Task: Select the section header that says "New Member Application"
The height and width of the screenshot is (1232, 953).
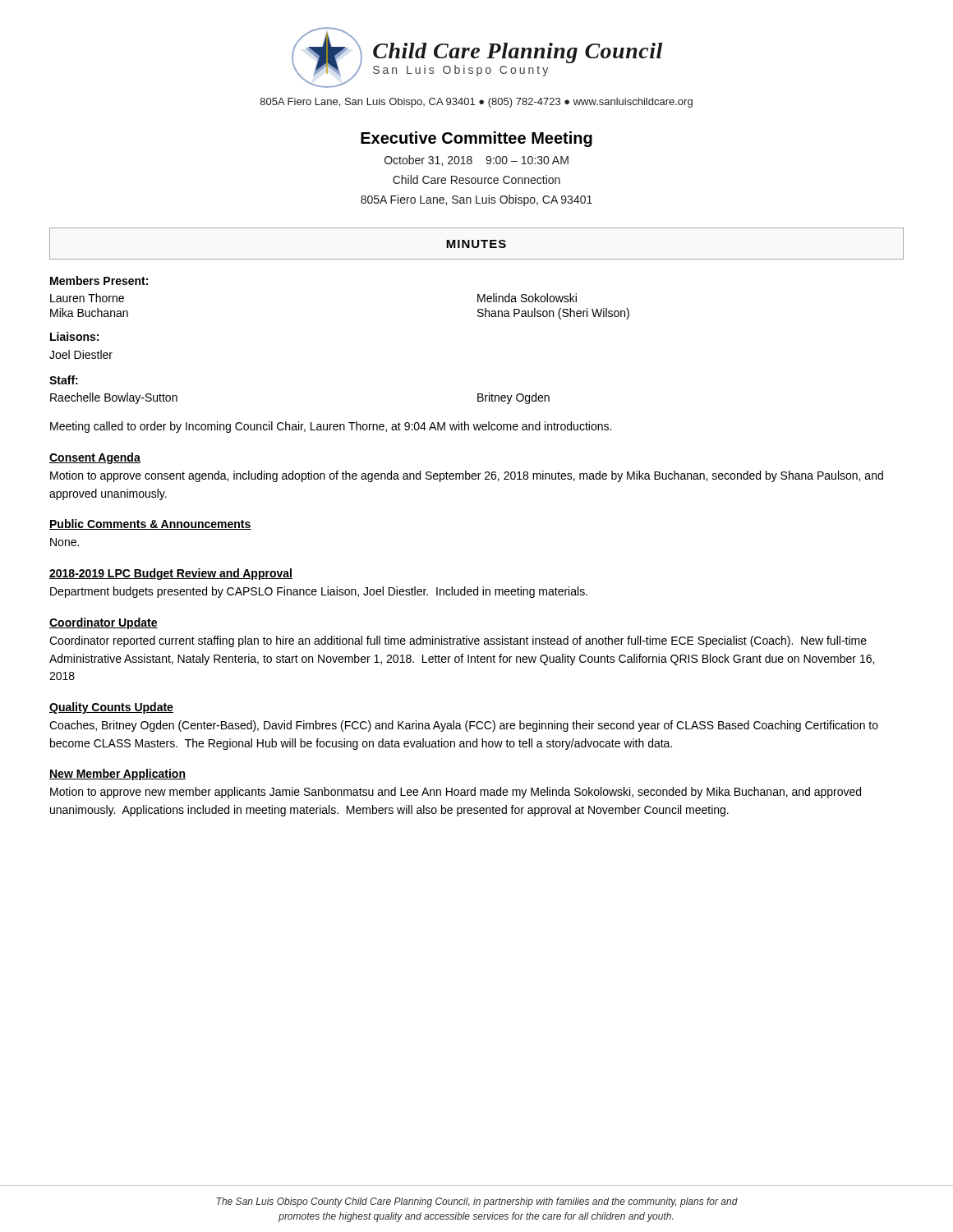Action: pyautogui.click(x=117, y=774)
